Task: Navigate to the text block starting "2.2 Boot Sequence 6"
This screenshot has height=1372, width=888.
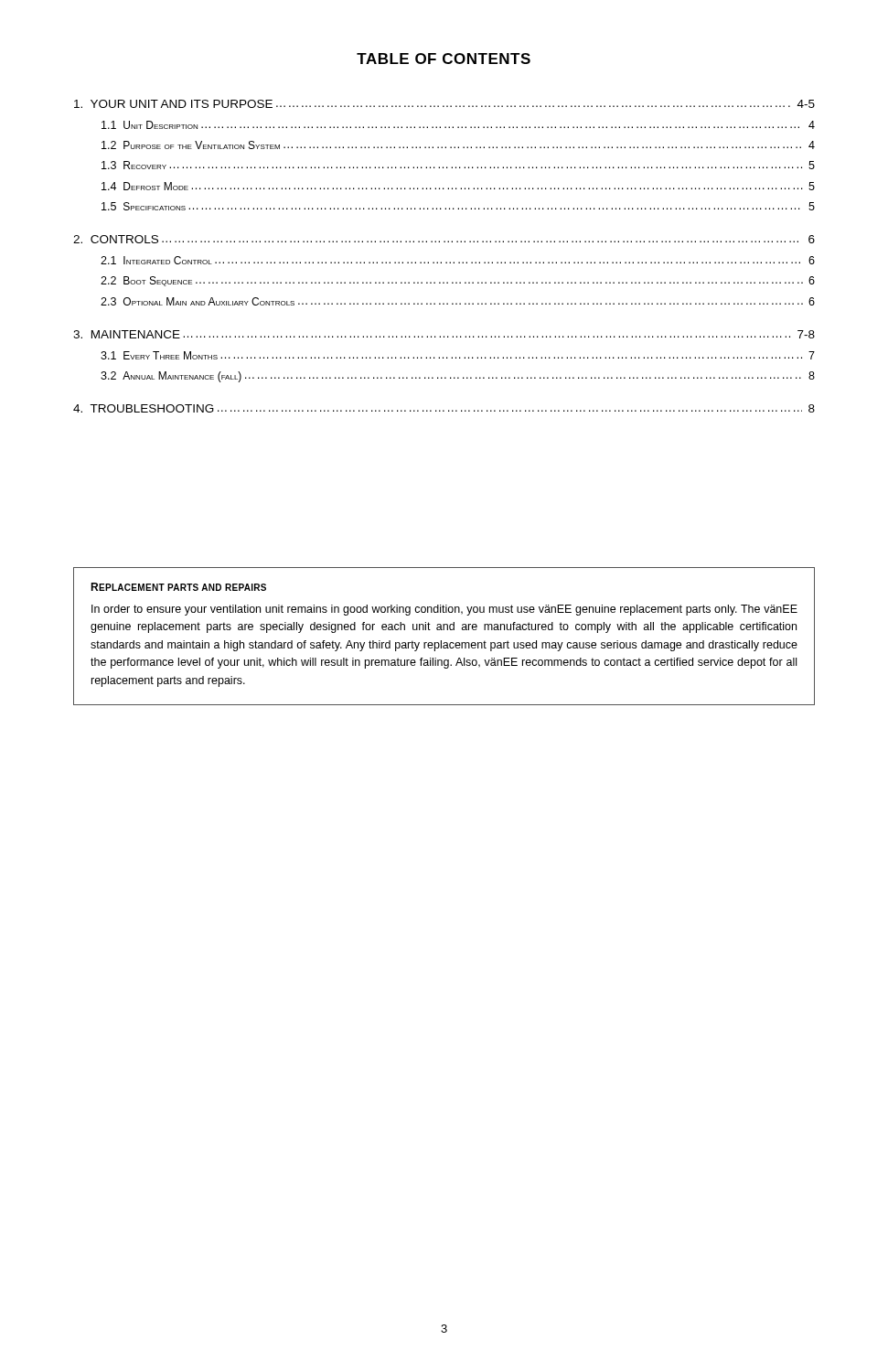Action: [x=458, y=281]
